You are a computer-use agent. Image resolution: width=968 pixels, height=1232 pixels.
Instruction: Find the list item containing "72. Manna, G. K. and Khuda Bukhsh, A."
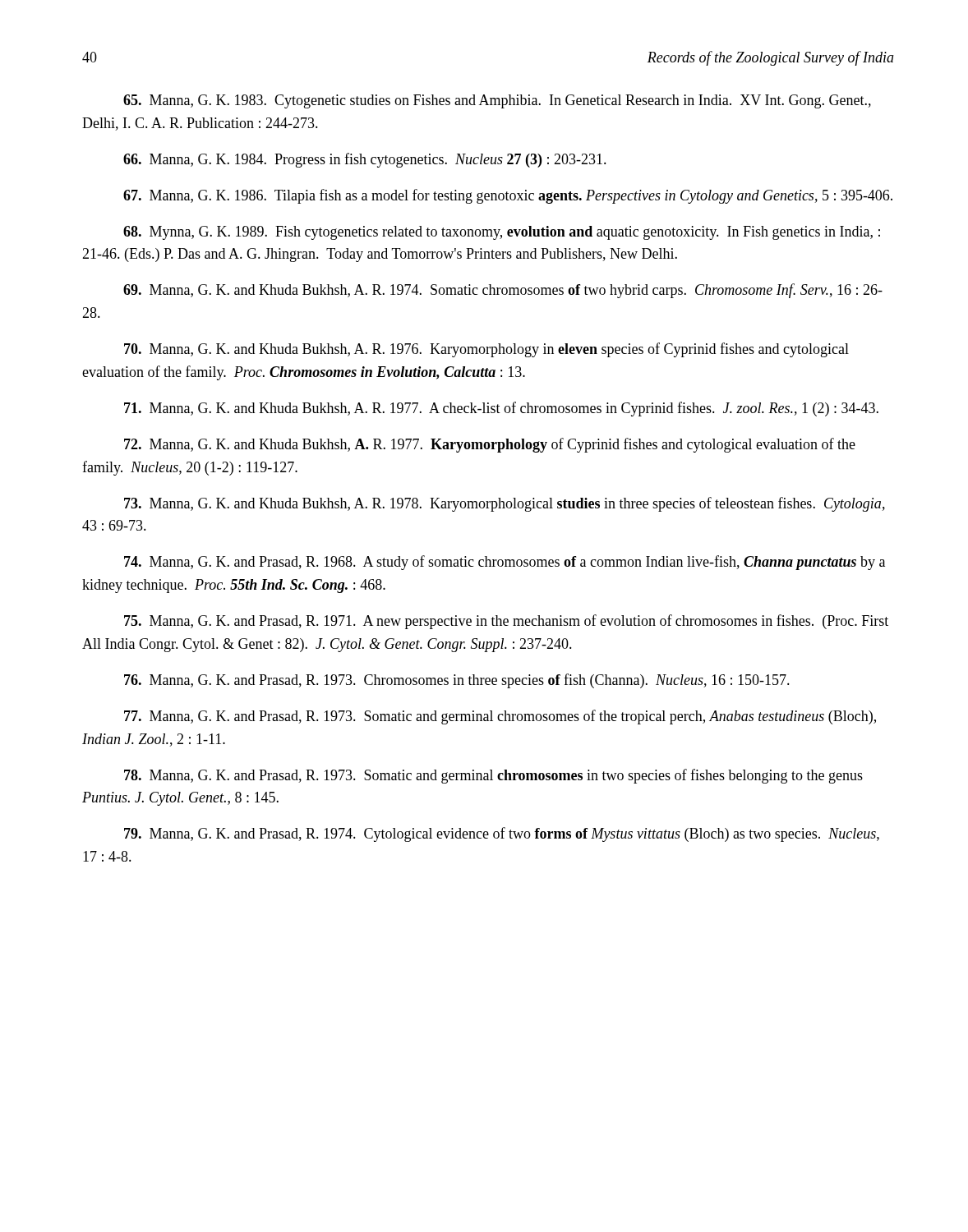click(x=488, y=456)
